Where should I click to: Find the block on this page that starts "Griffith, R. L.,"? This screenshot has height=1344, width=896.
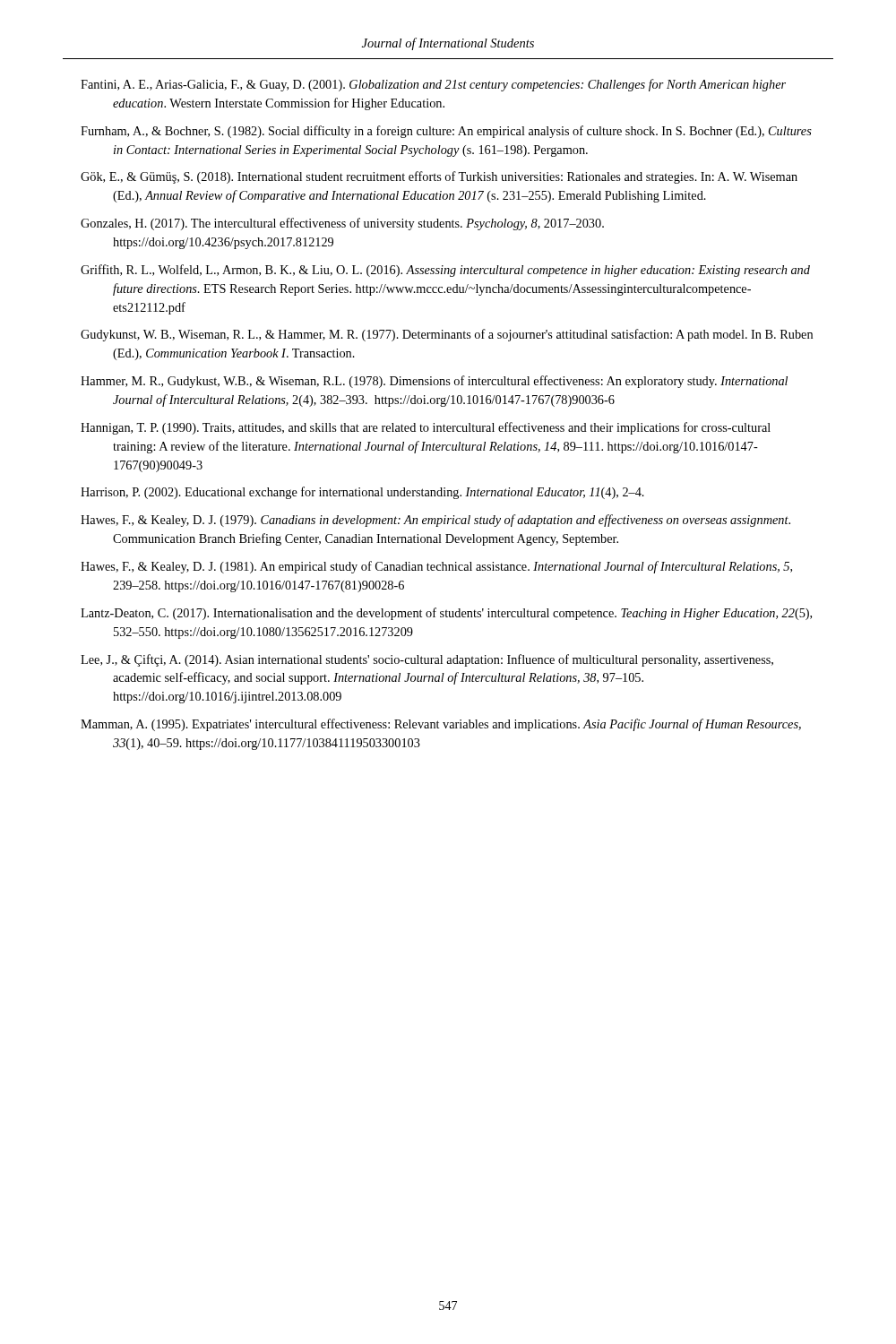(x=445, y=288)
